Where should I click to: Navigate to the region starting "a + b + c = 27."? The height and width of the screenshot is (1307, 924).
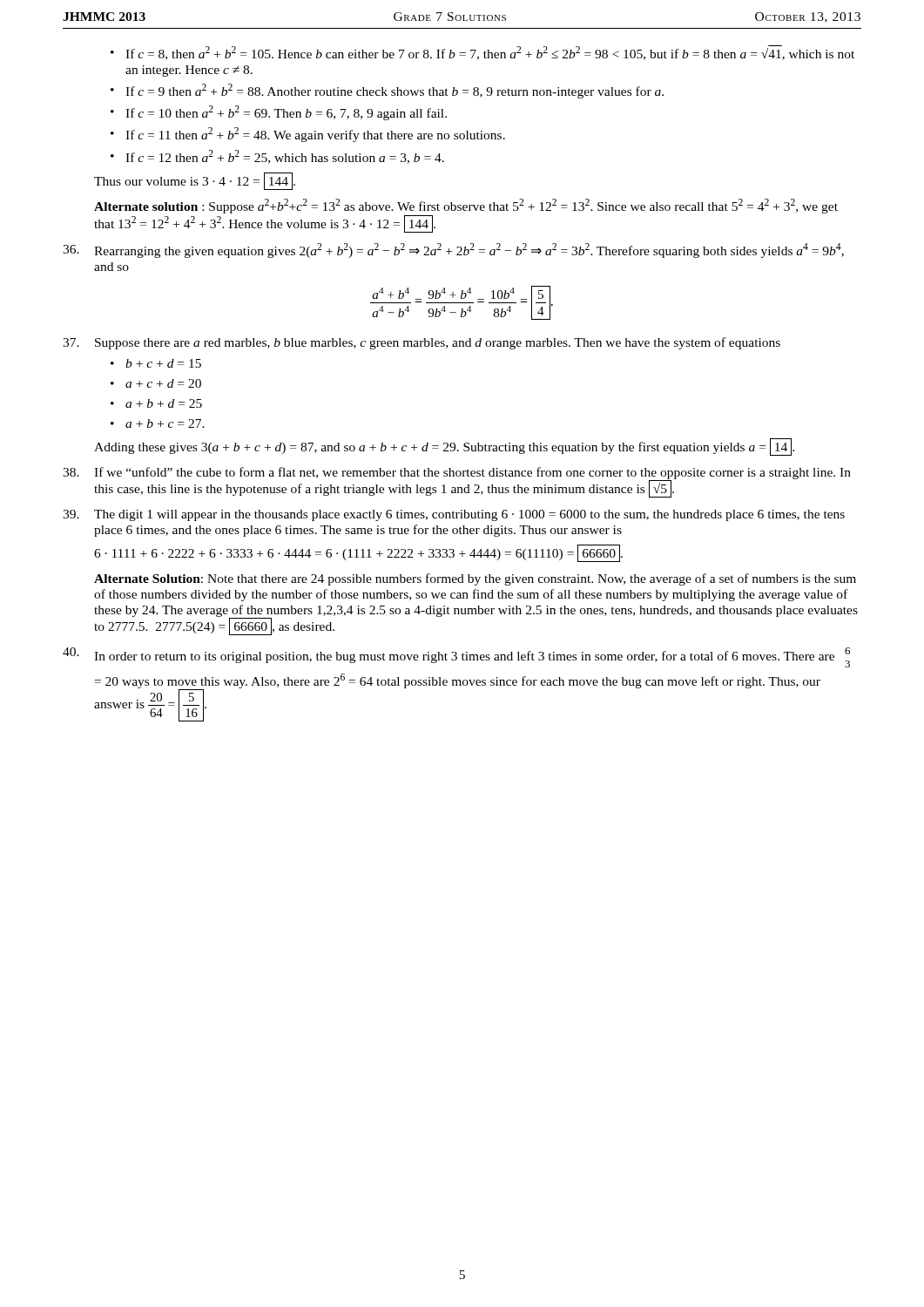click(x=165, y=423)
